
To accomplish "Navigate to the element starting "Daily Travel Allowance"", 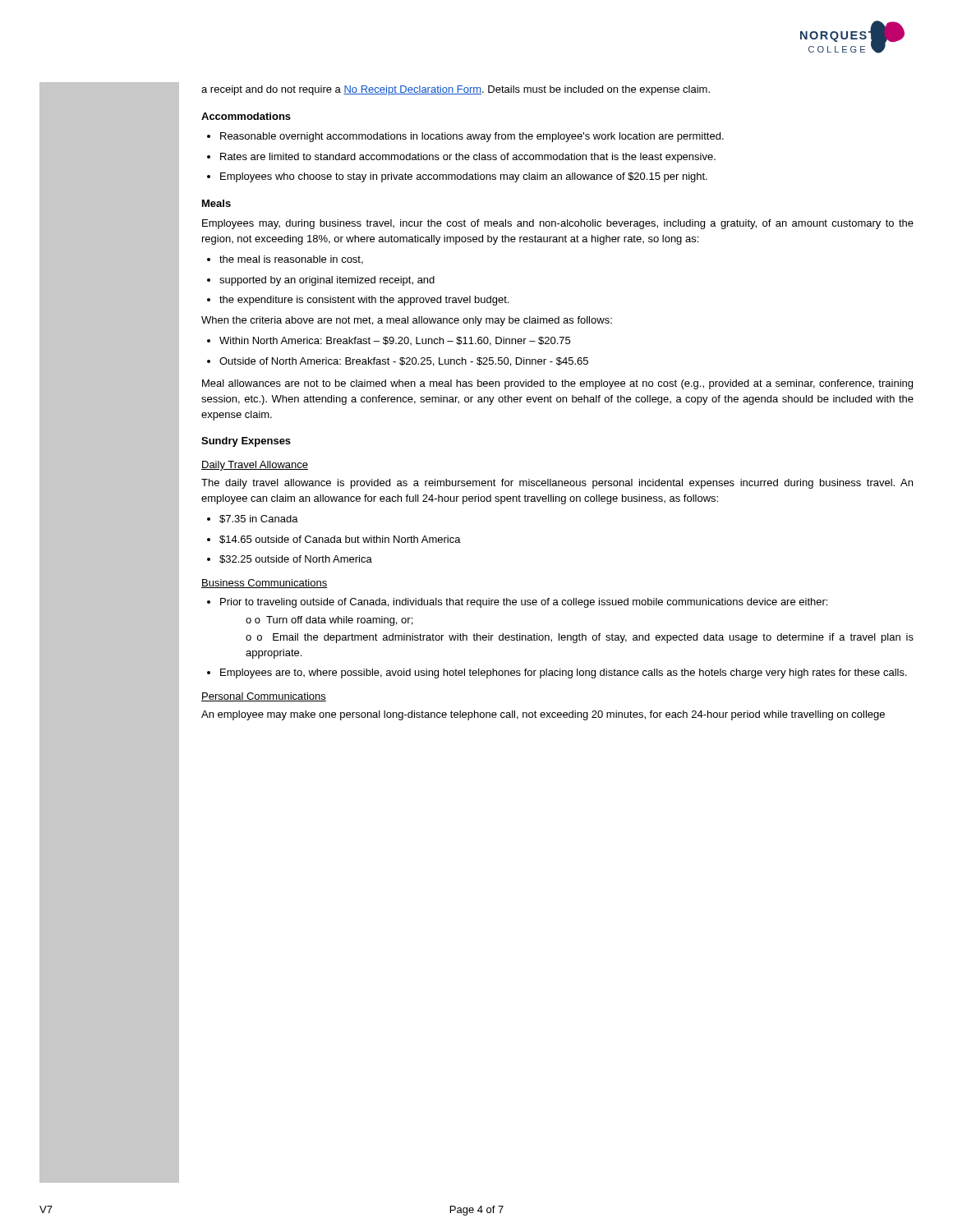I will pyautogui.click(x=255, y=465).
